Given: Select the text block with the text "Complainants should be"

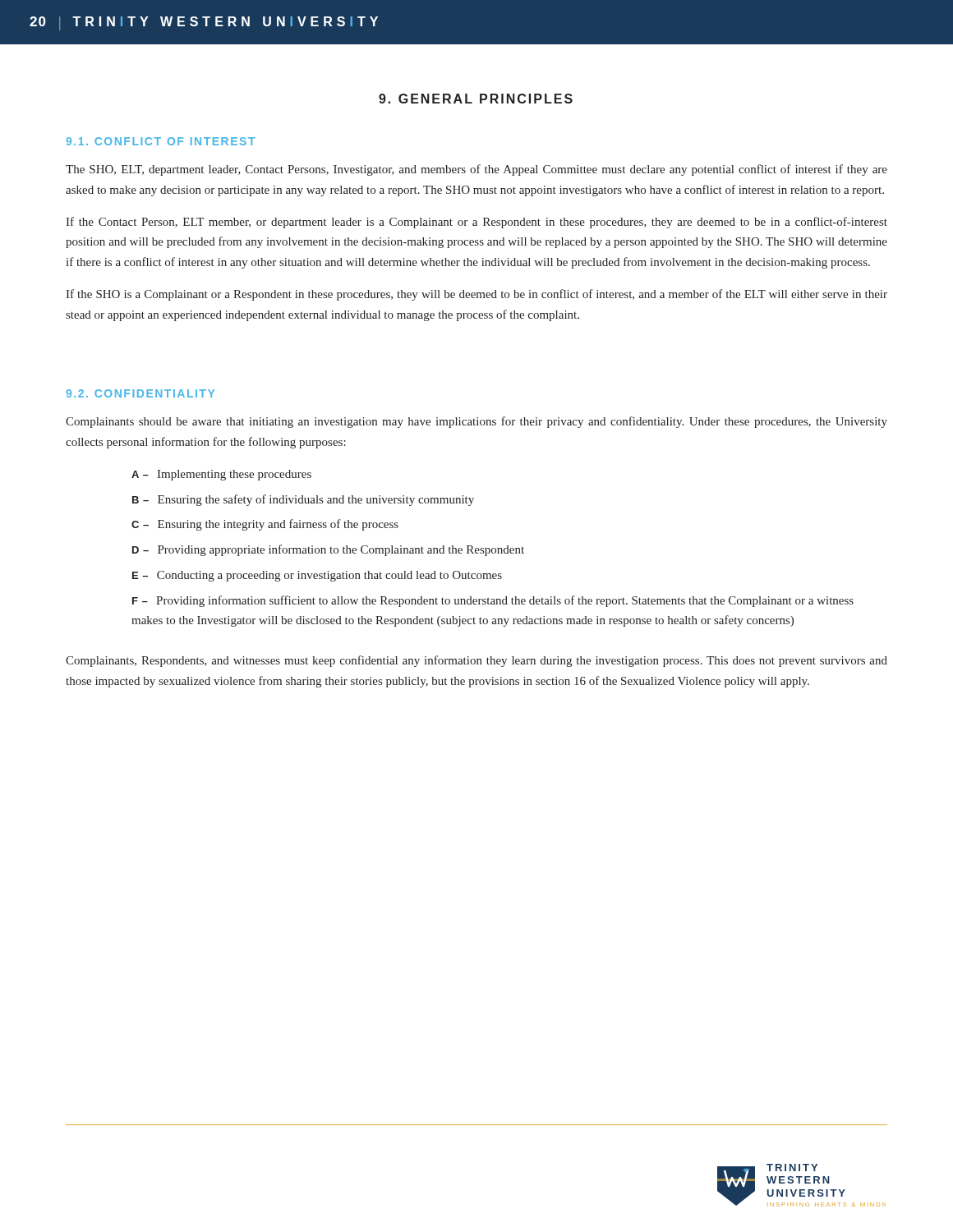Looking at the screenshot, I should pyautogui.click(x=476, y=432).
